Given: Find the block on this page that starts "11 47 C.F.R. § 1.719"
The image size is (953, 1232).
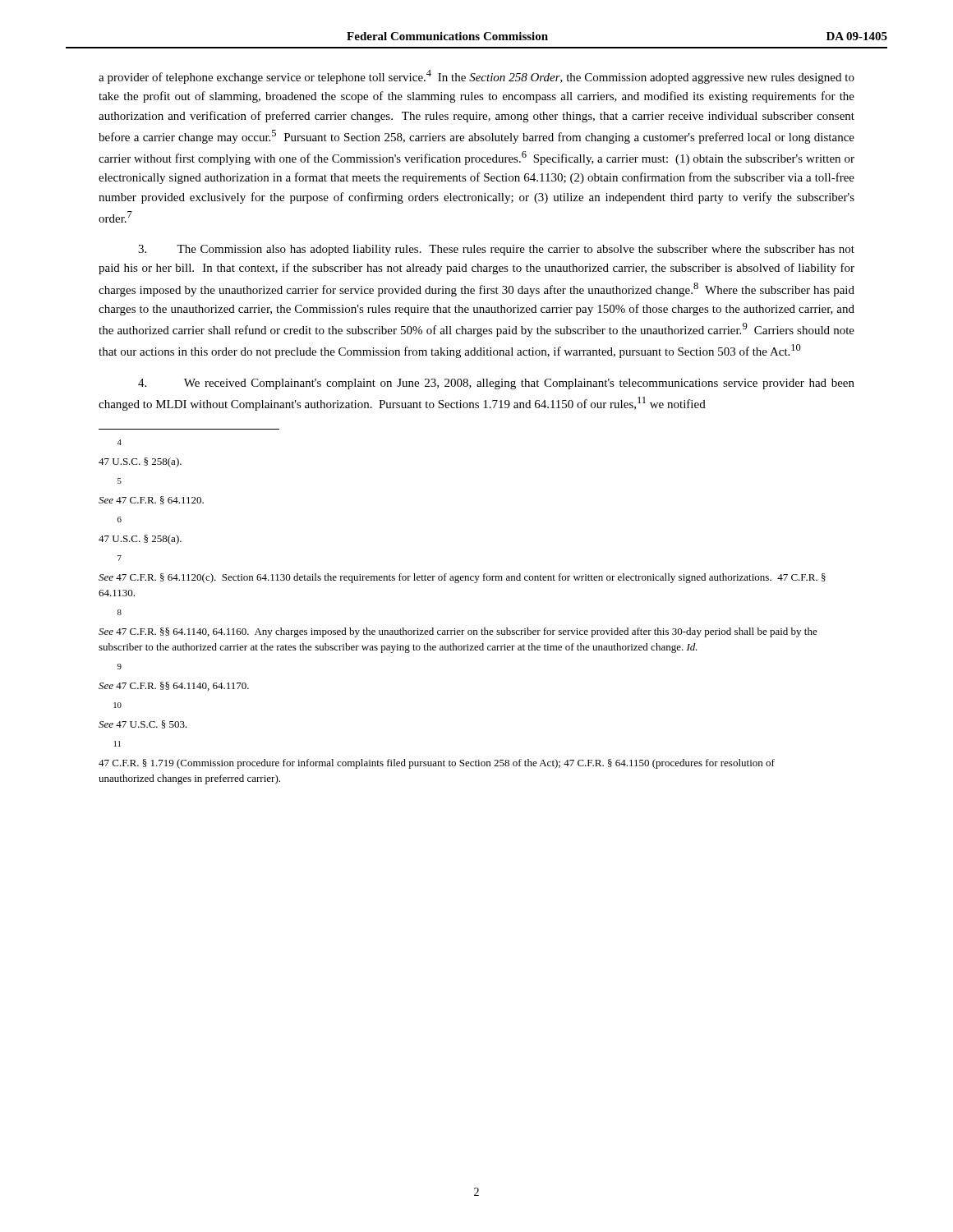Looking at the screenshot, I should click(x=462, y=762).
